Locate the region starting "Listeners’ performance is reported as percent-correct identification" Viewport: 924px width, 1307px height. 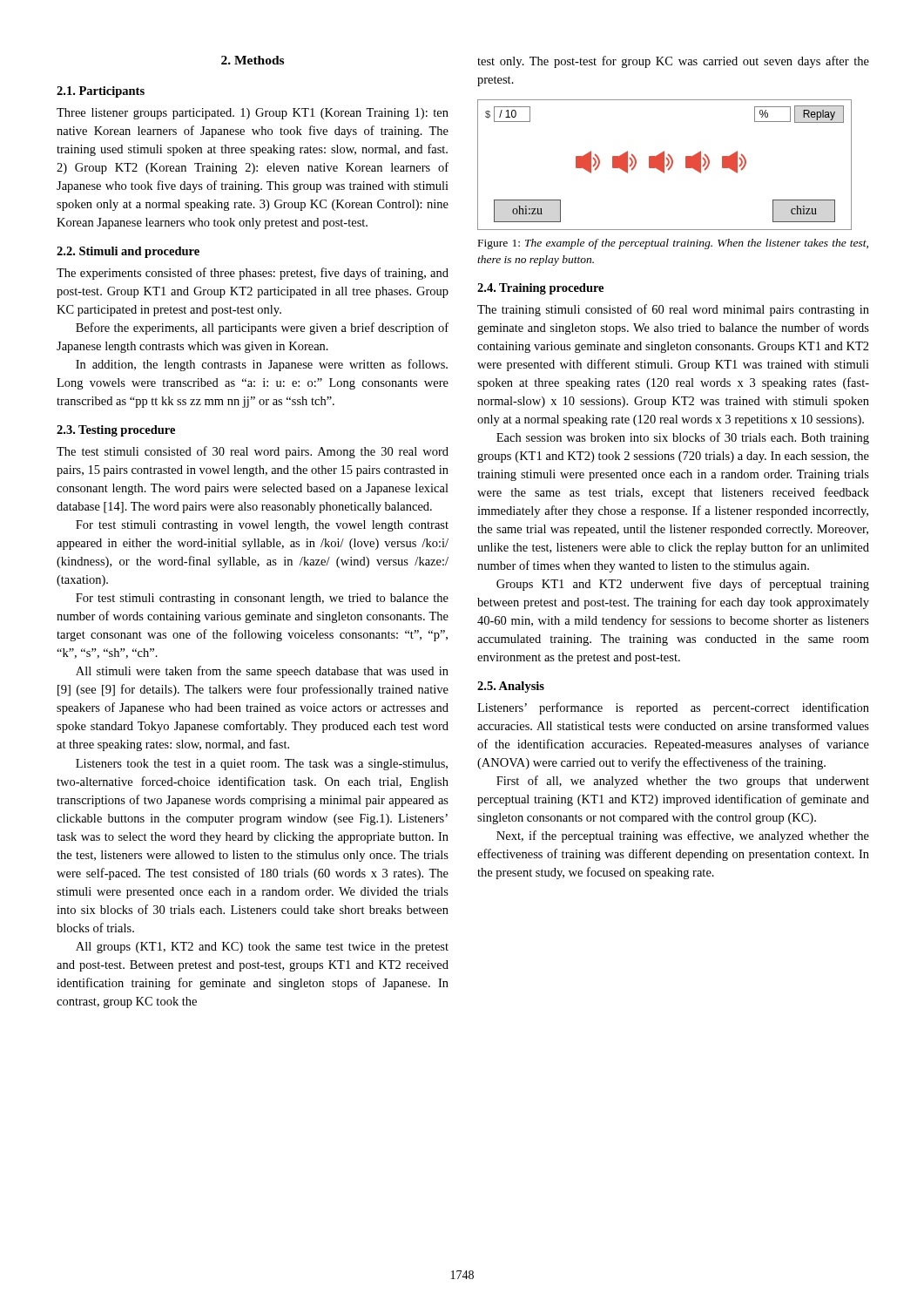click(x=673, y=791)
